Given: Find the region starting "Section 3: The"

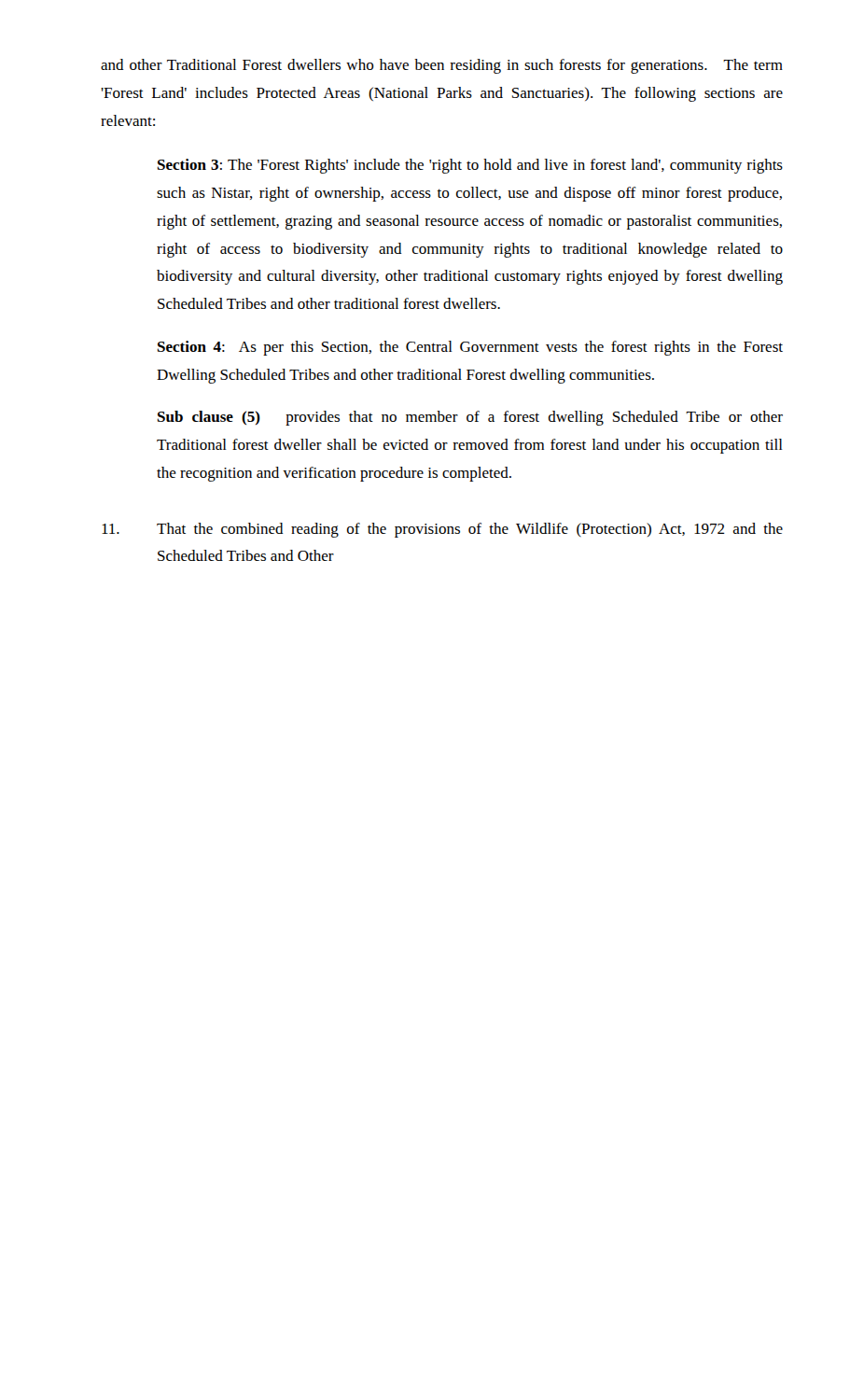Looking at the screenshot, I should pos(470,234).
